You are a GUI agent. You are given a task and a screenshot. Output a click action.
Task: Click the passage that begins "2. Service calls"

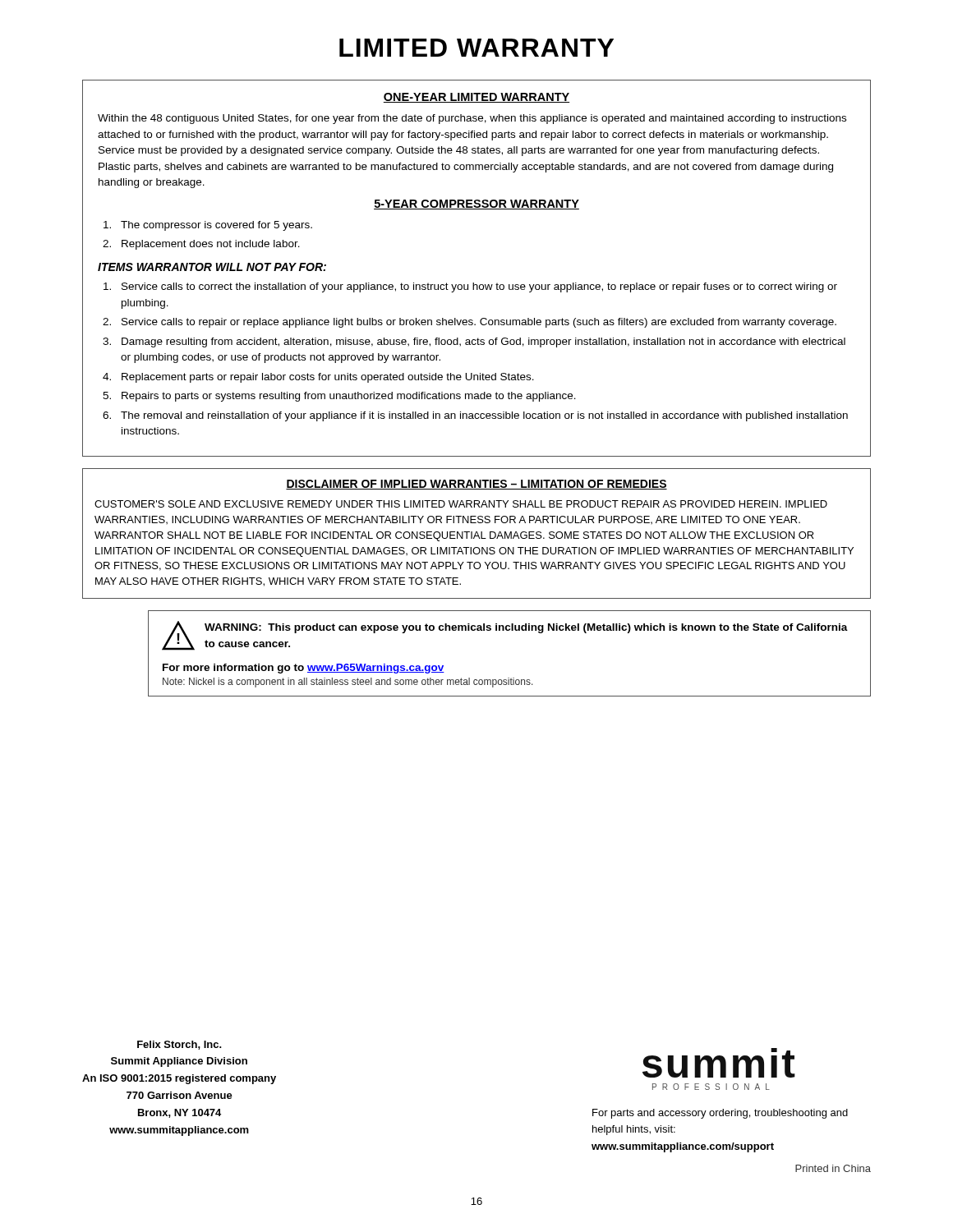click(x=470, y=322)
